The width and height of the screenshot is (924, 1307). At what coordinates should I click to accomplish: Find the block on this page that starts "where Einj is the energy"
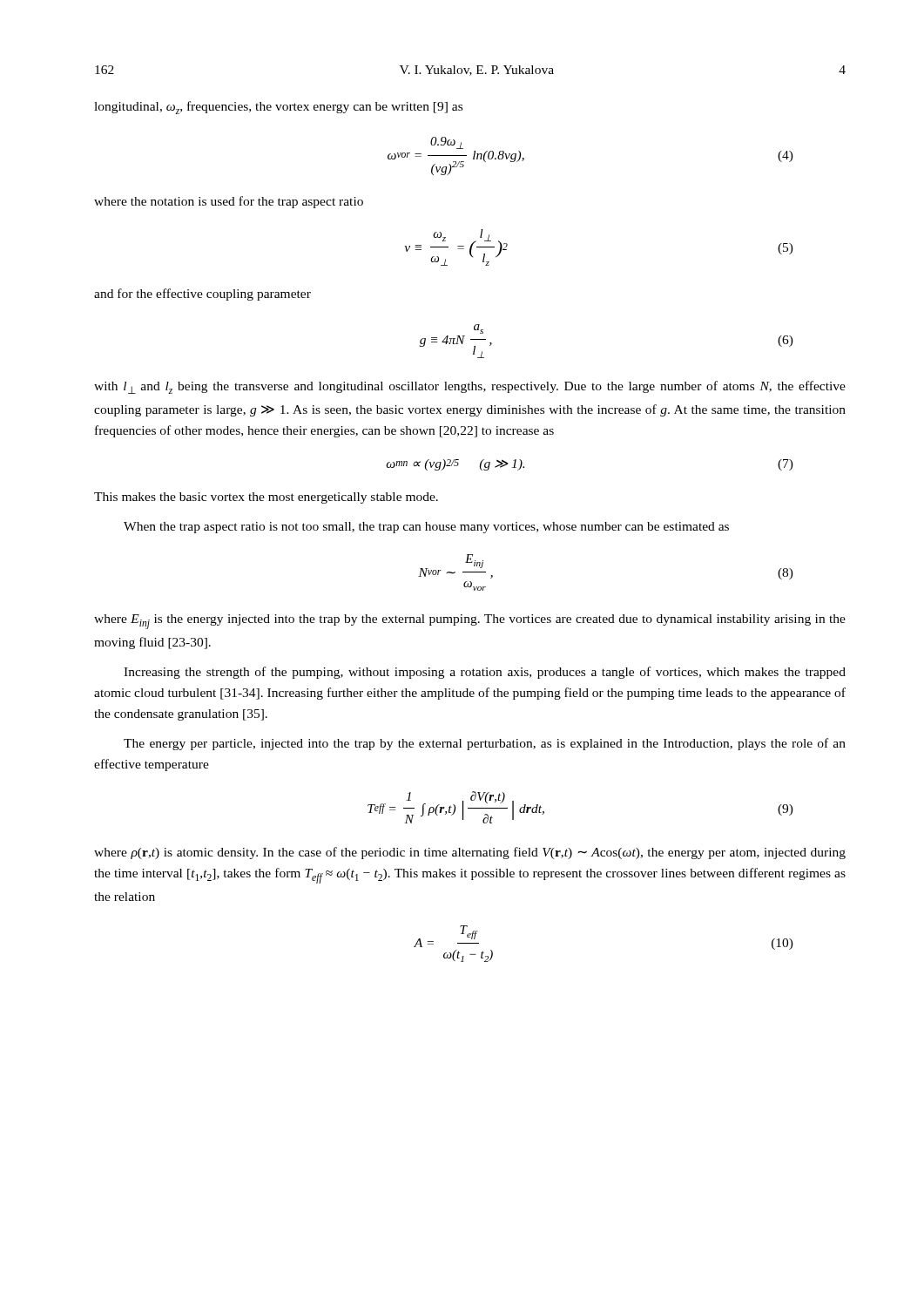click(470, 630)
